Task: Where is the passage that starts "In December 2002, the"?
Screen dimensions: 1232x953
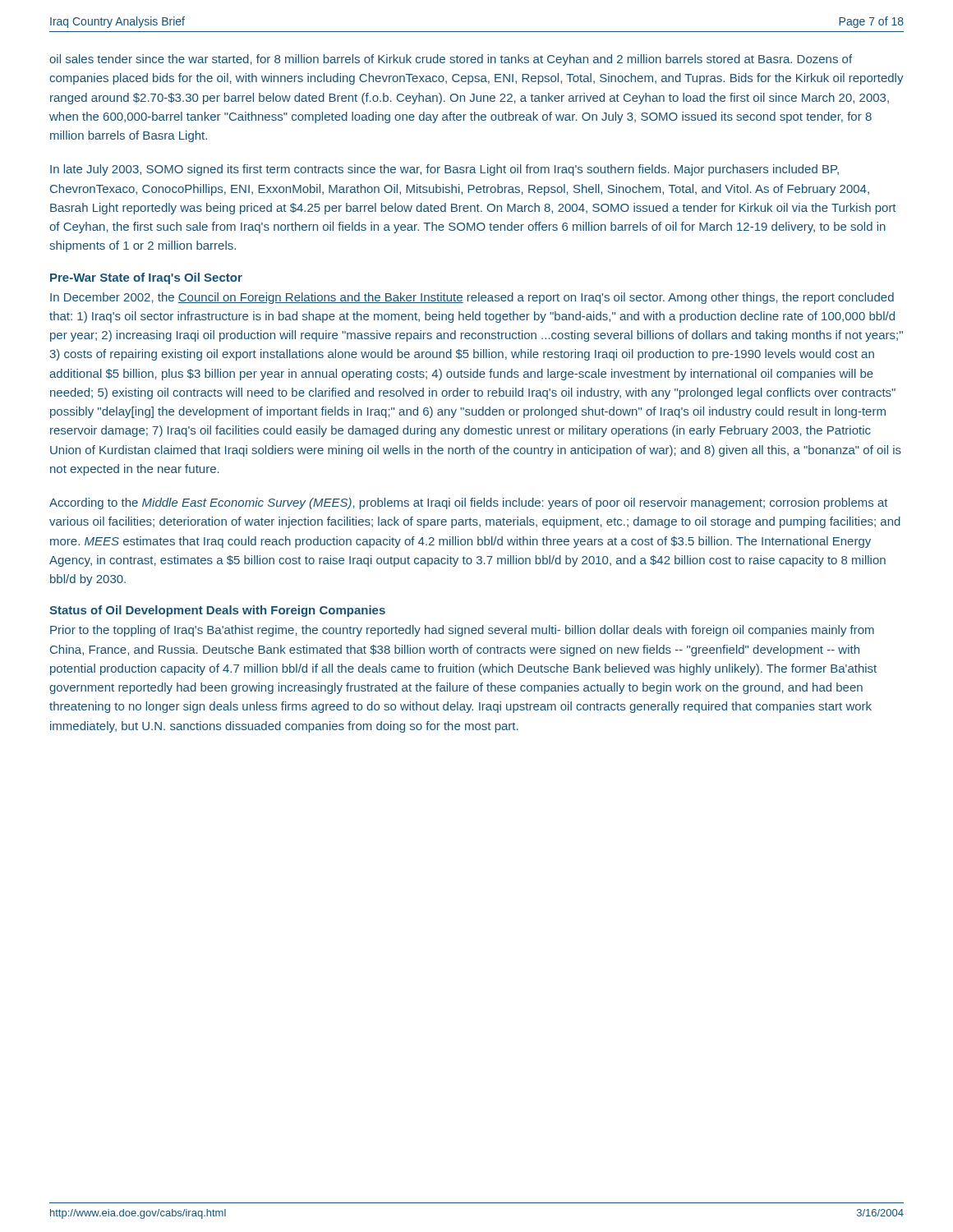Action: [x=476, y=382]
